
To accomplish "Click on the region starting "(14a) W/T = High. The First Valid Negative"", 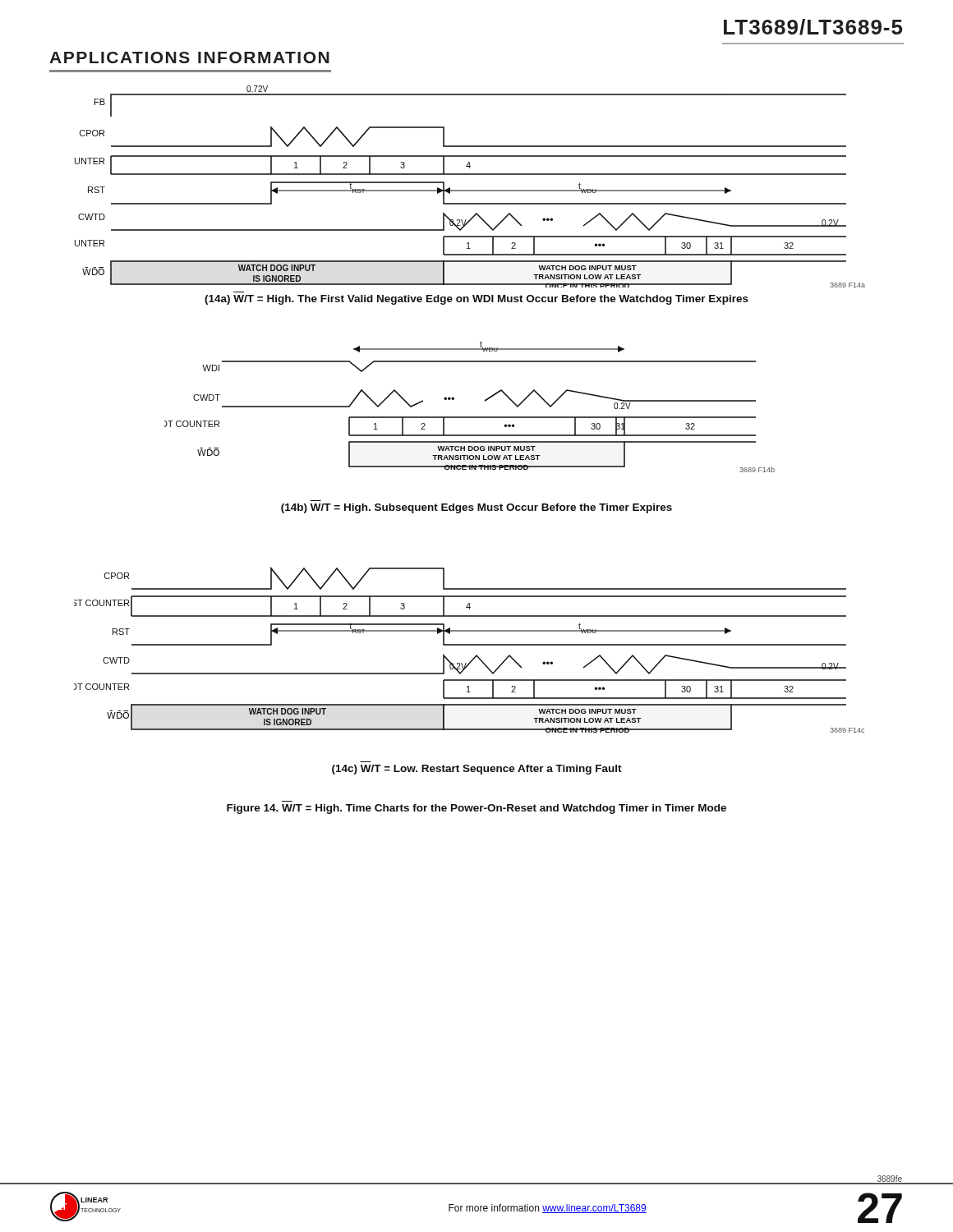I will click(476, 299).
